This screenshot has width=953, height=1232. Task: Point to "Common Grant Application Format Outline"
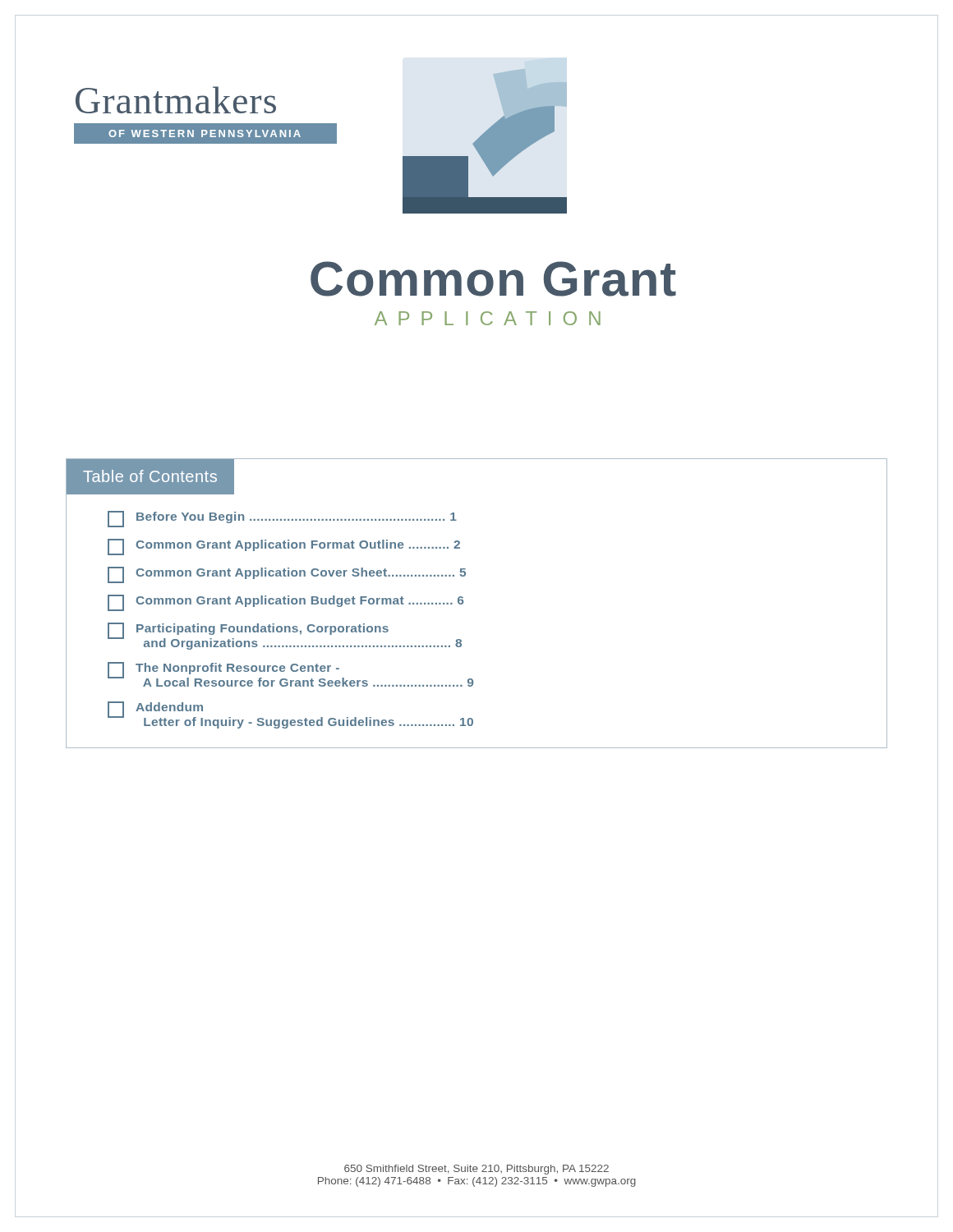[284, 547]
